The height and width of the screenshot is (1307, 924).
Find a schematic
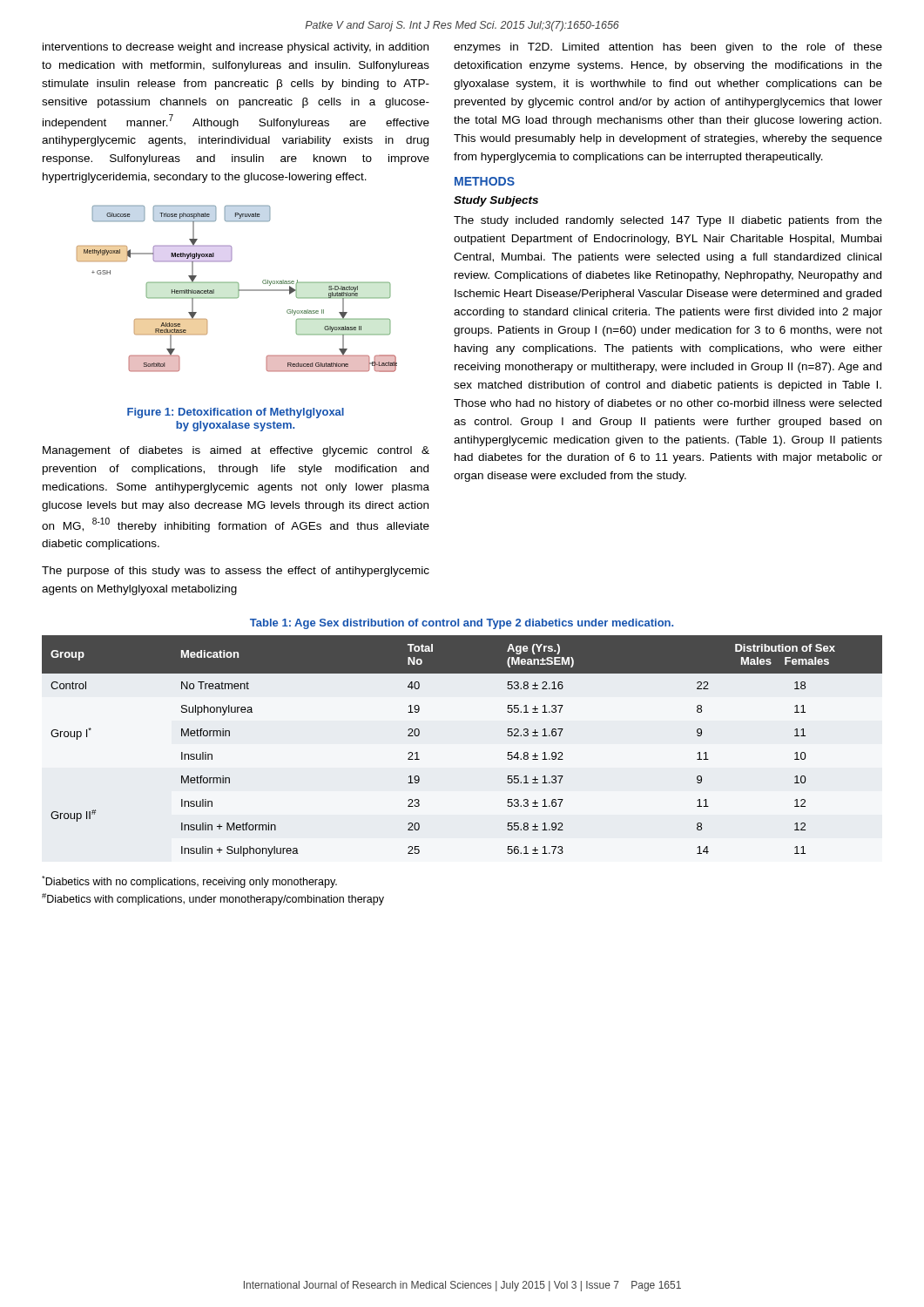coord(236,300)
